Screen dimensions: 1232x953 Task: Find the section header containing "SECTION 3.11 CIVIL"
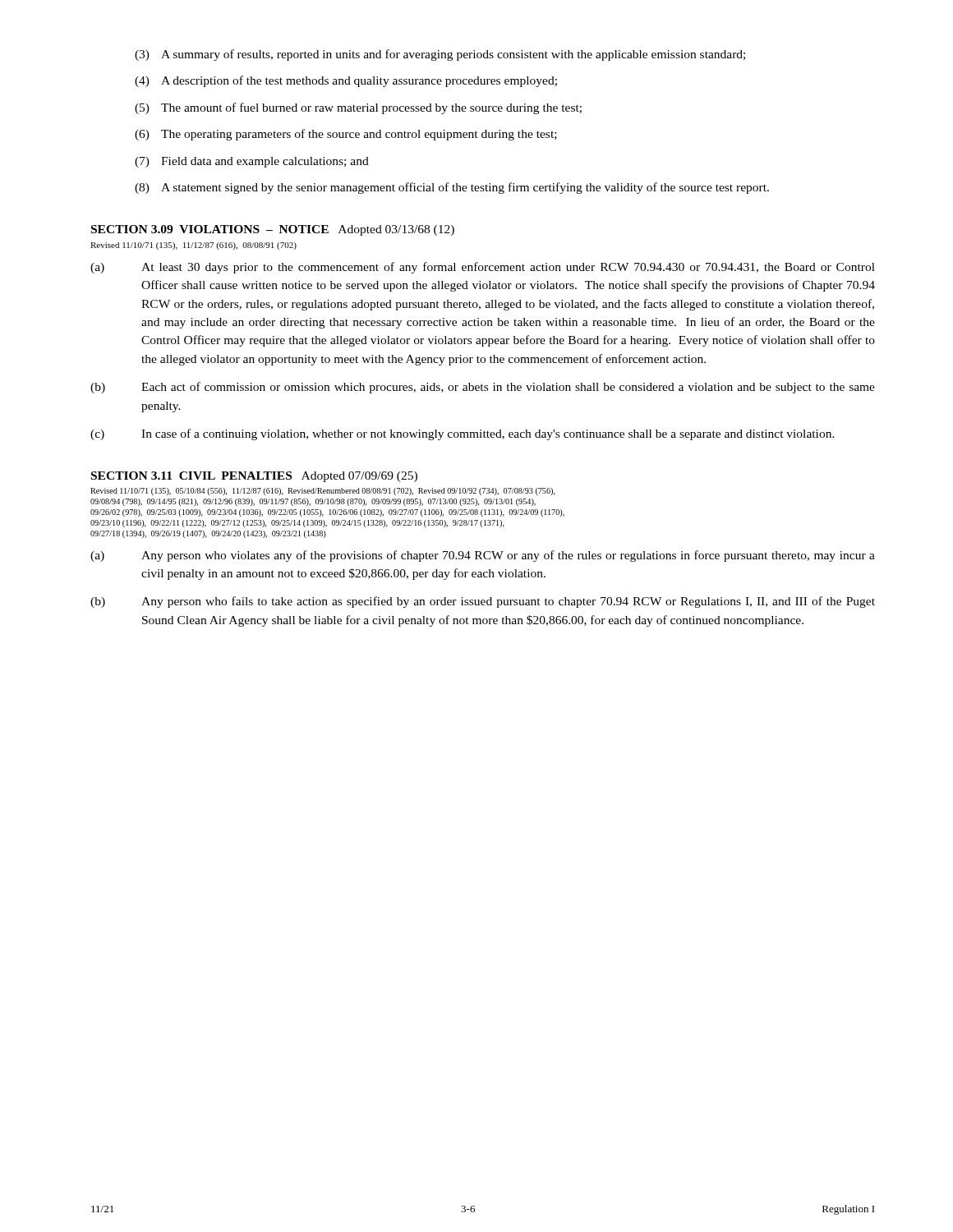click(x=483, y=504)
